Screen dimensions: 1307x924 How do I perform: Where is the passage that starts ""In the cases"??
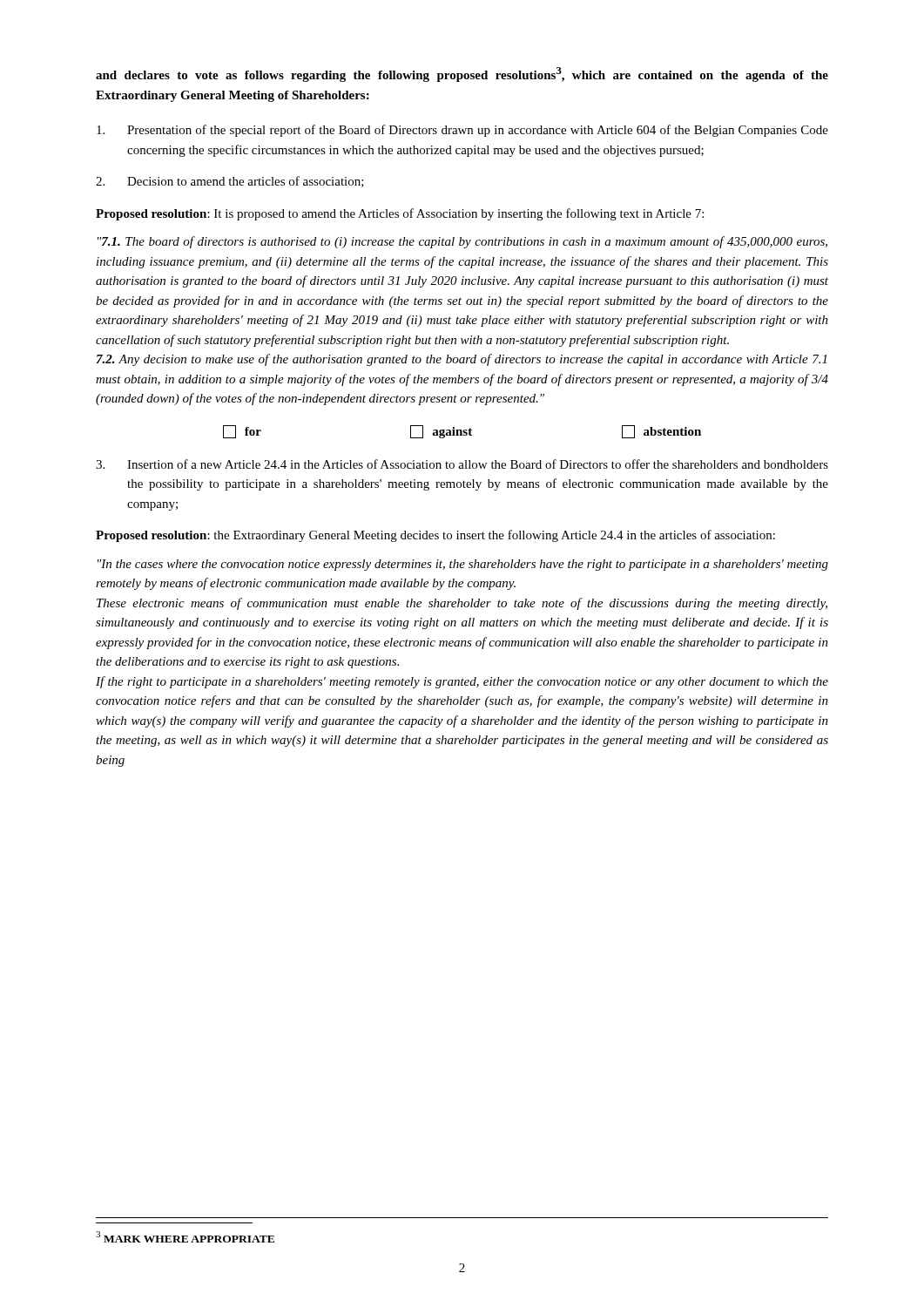[463, 565]
